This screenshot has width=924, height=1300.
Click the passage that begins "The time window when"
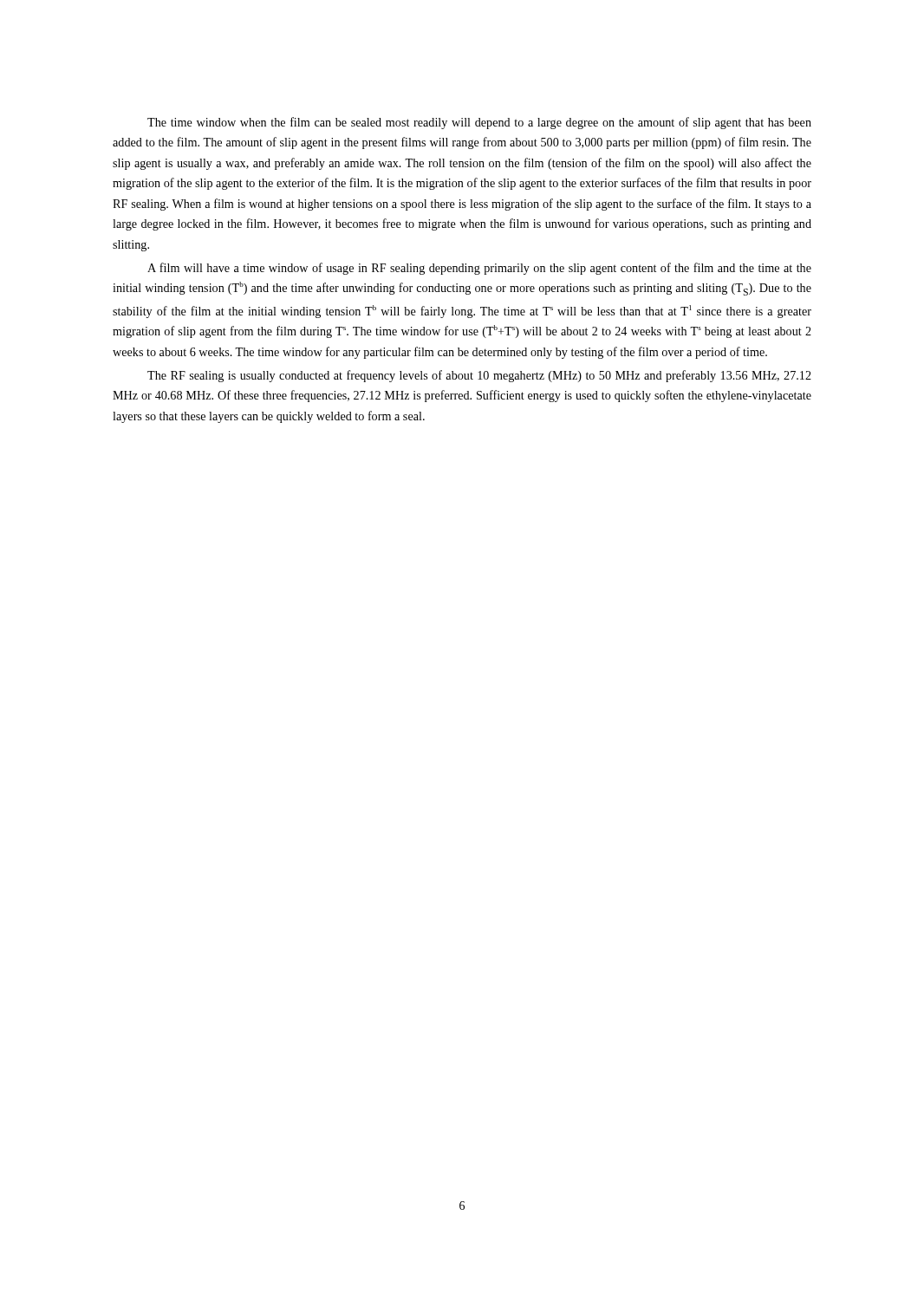coord(462,184)
